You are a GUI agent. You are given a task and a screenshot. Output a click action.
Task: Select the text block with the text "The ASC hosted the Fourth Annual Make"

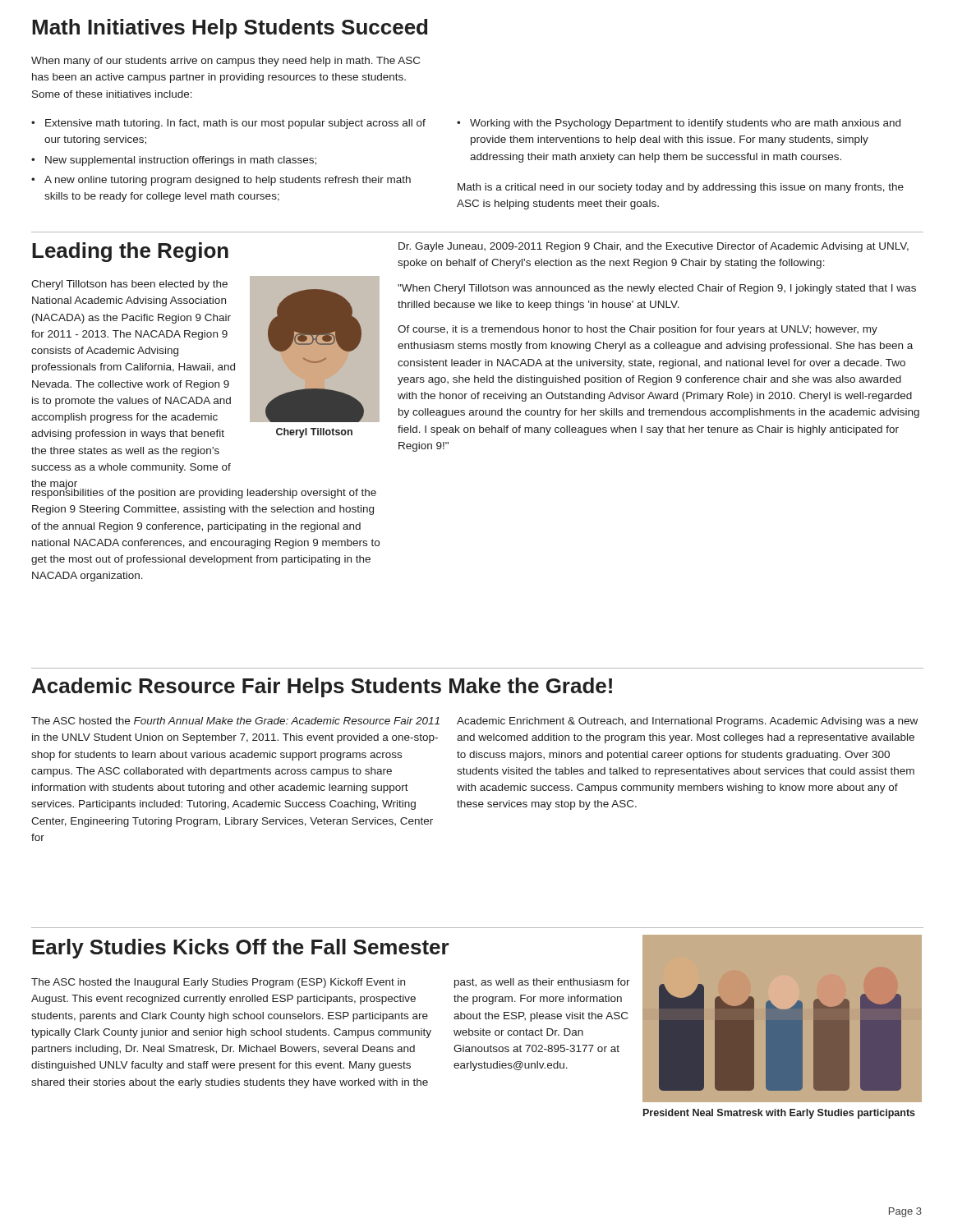tap(236, 779)
